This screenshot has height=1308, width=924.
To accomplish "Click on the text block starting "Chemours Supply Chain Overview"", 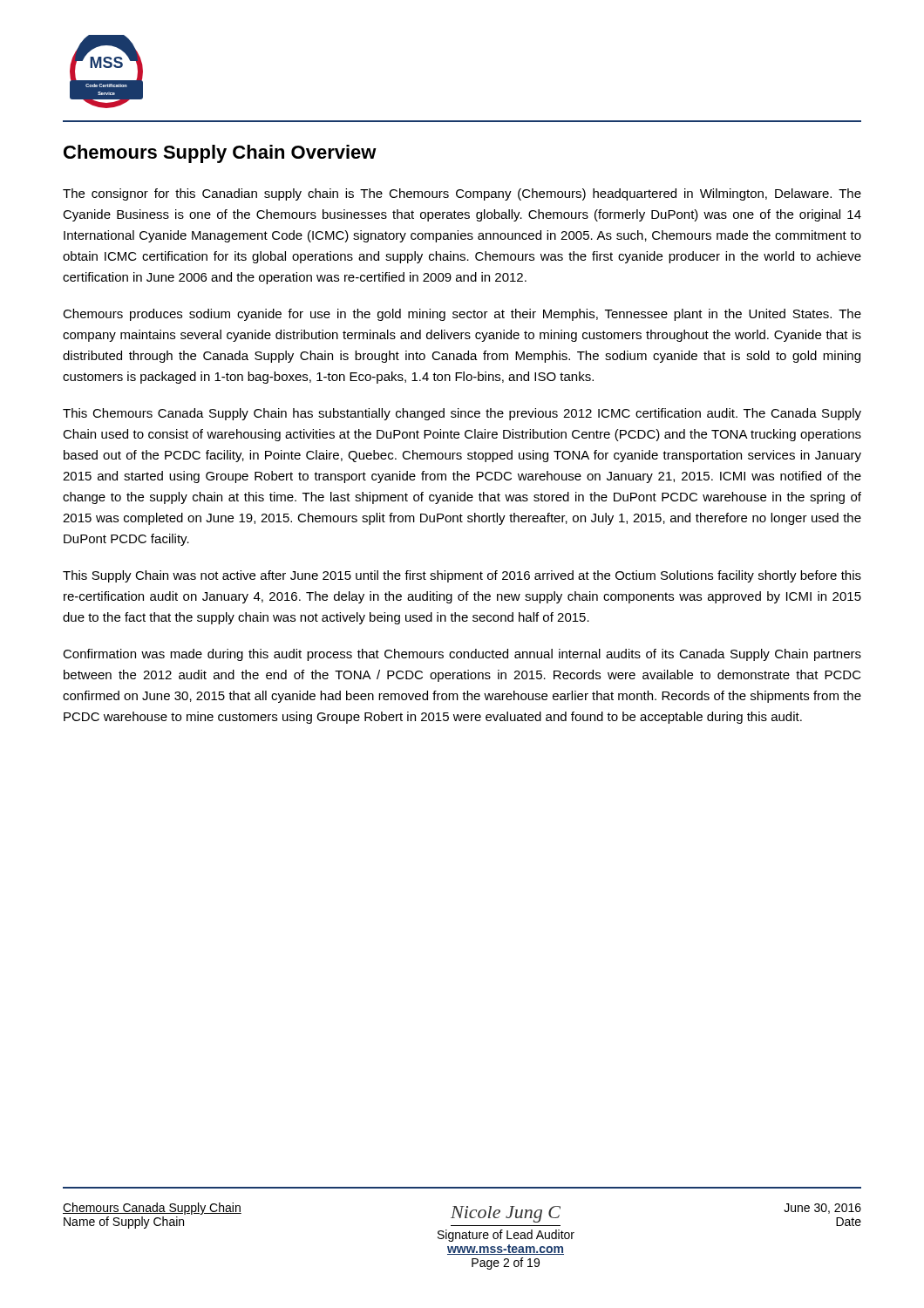I will click(219, 152).
